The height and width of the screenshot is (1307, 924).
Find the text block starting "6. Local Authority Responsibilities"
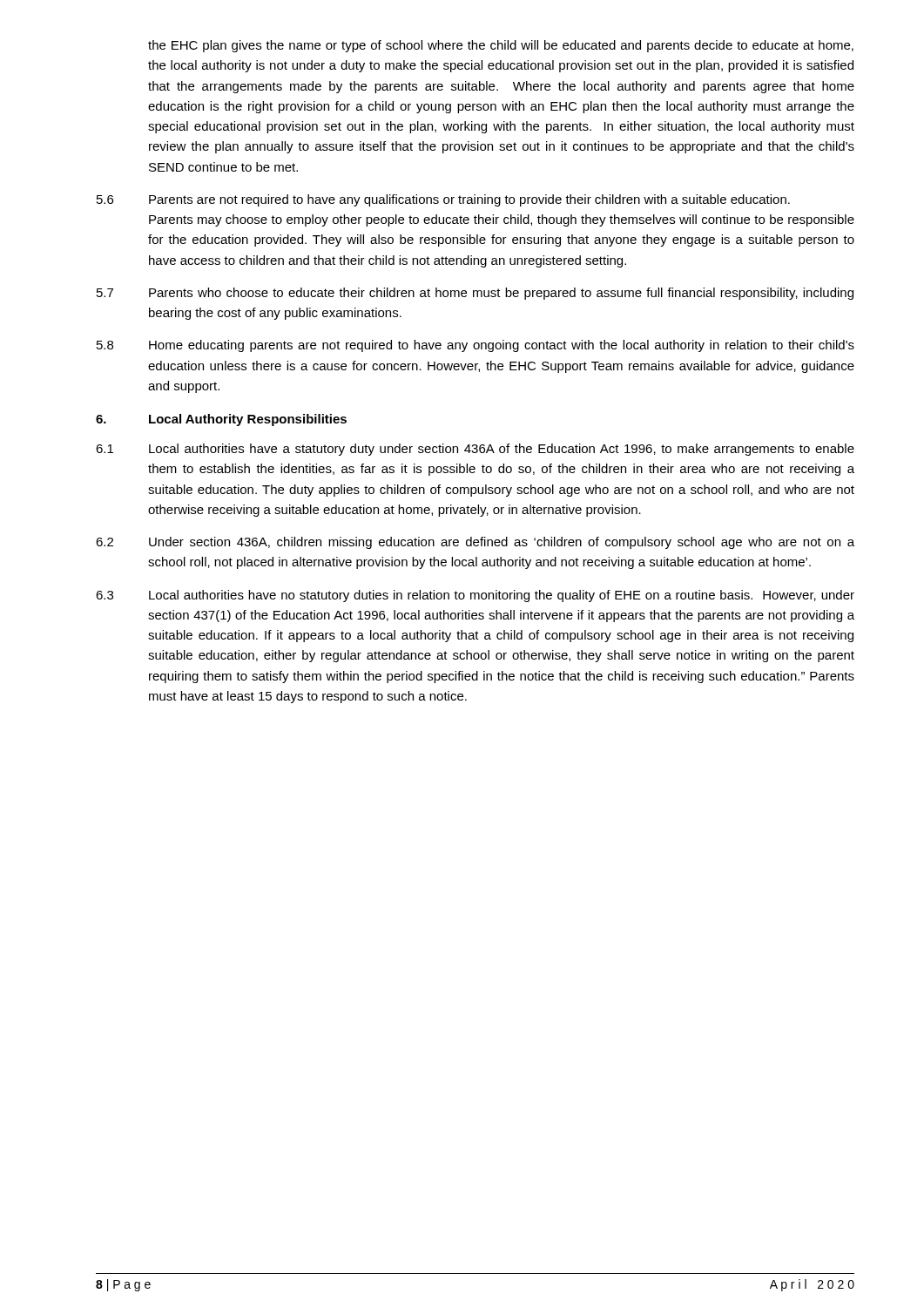(x=221, y=419)
